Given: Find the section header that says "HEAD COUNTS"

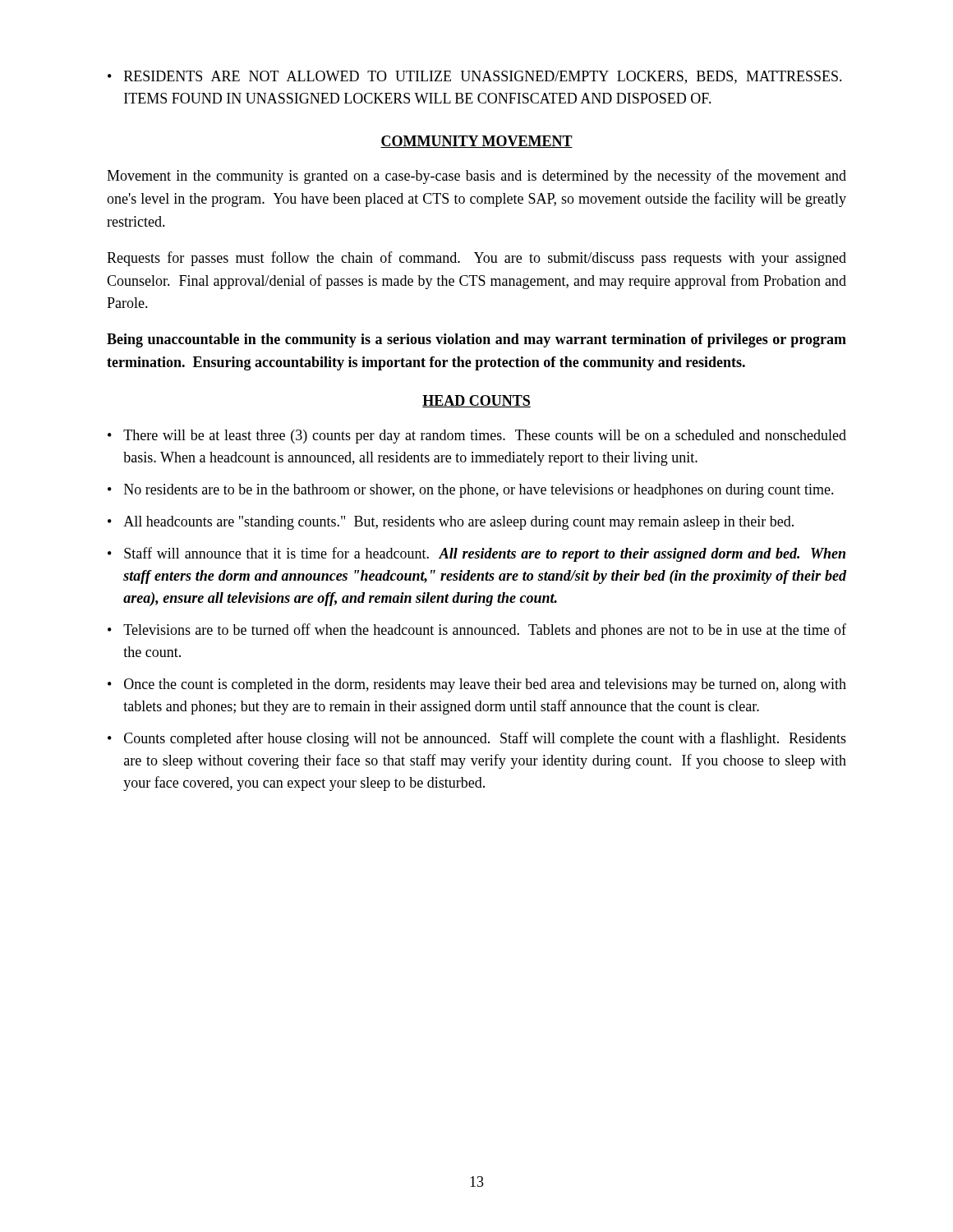Looking at the screenshot, I should [x=476, y=401].
